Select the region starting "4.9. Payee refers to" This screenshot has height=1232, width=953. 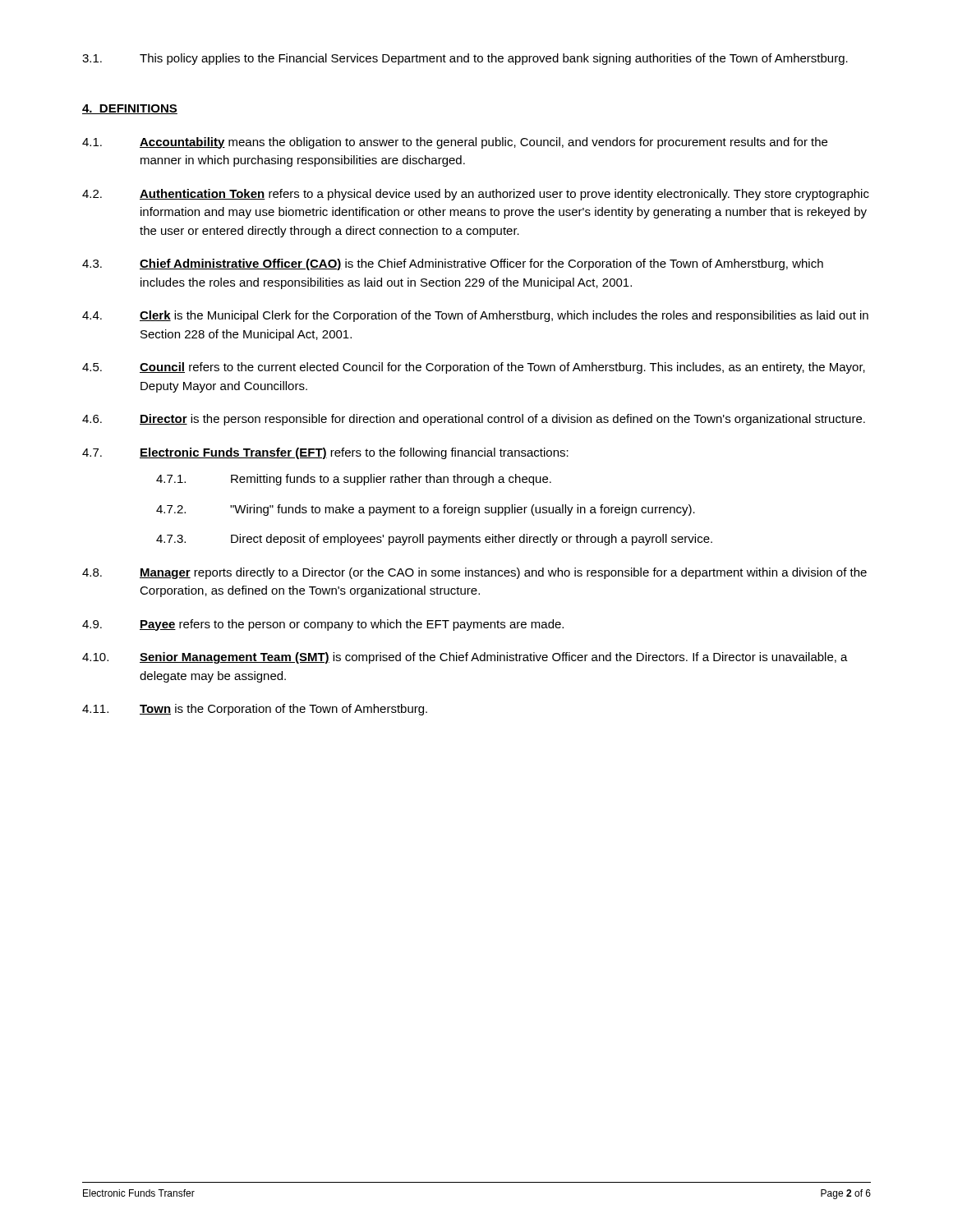[x=476, y=624]
